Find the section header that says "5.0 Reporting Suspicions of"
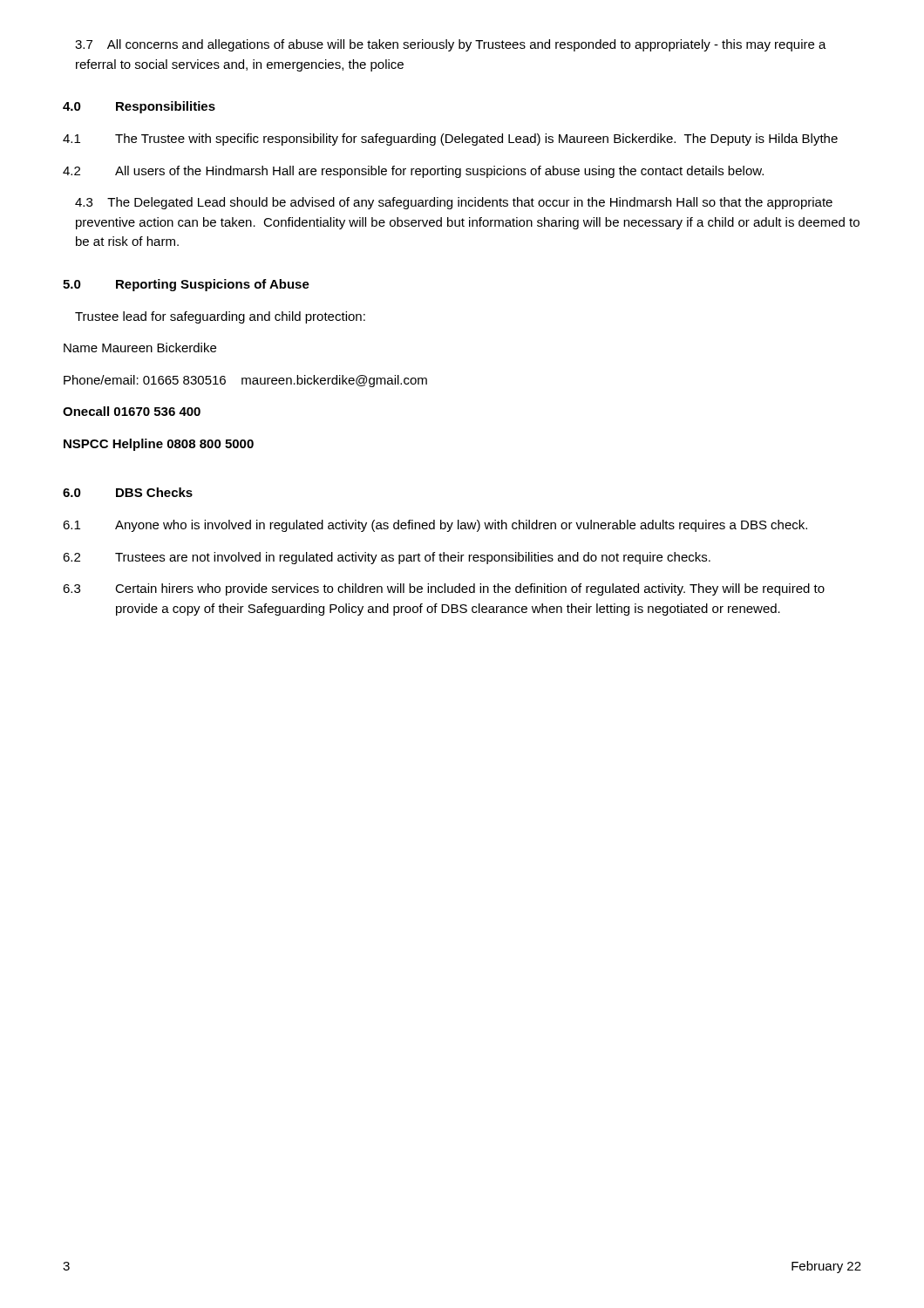The height and width of the screenshot is (1308, 924). [x=186, y=283]
